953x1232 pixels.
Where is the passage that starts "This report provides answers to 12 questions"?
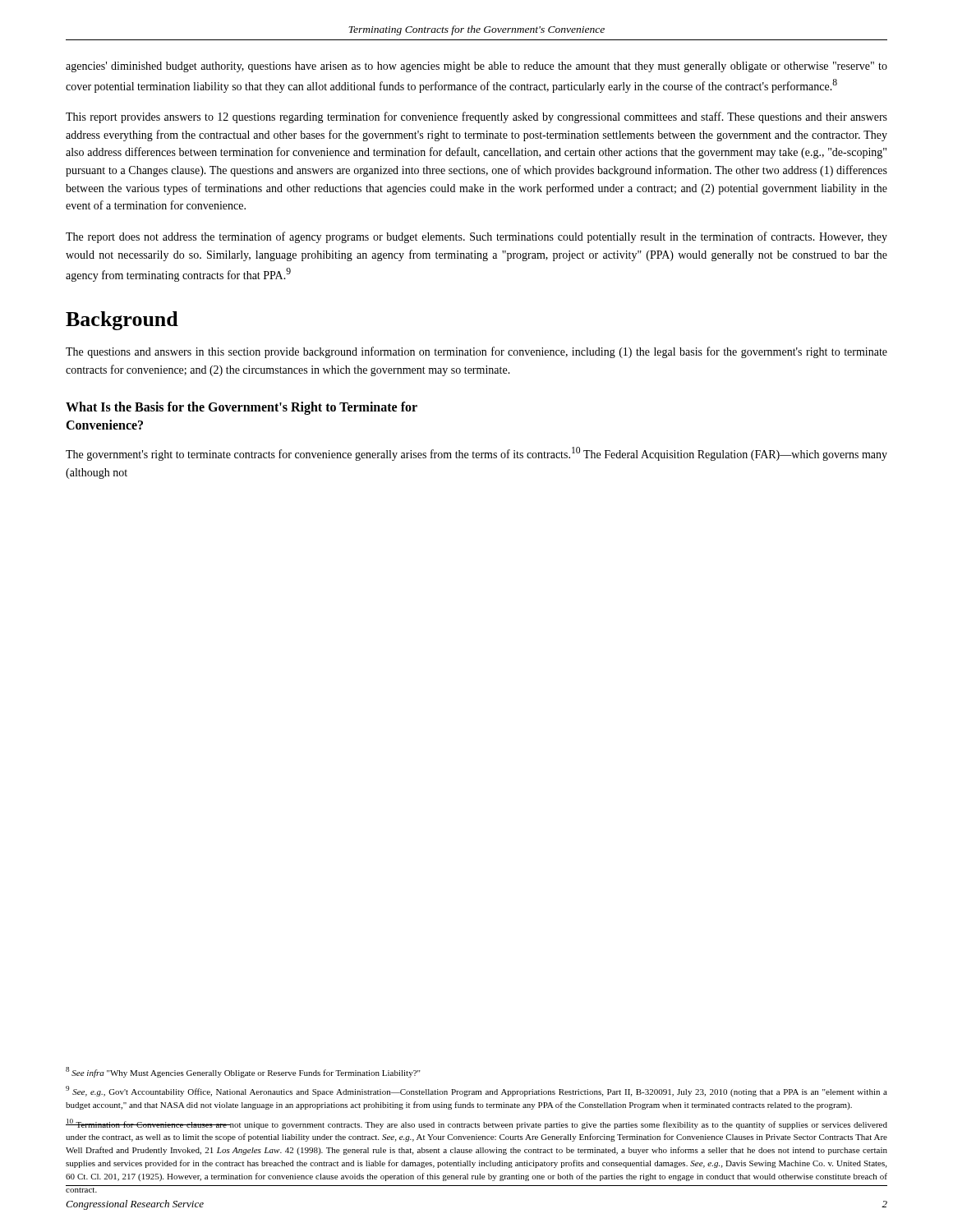pos(476,162)
